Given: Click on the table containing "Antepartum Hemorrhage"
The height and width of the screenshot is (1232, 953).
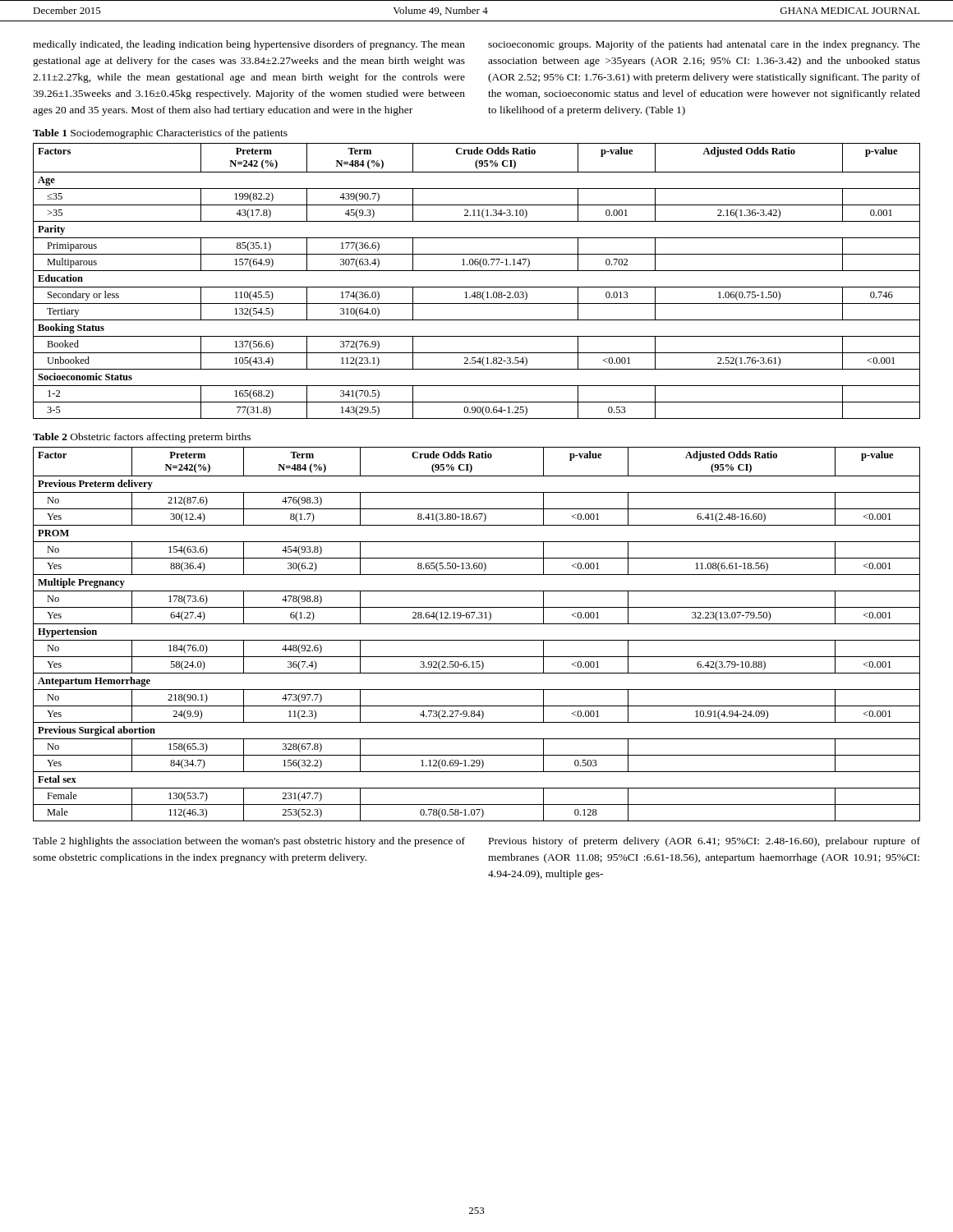Looking at the screenshot, I should (476, 634).
